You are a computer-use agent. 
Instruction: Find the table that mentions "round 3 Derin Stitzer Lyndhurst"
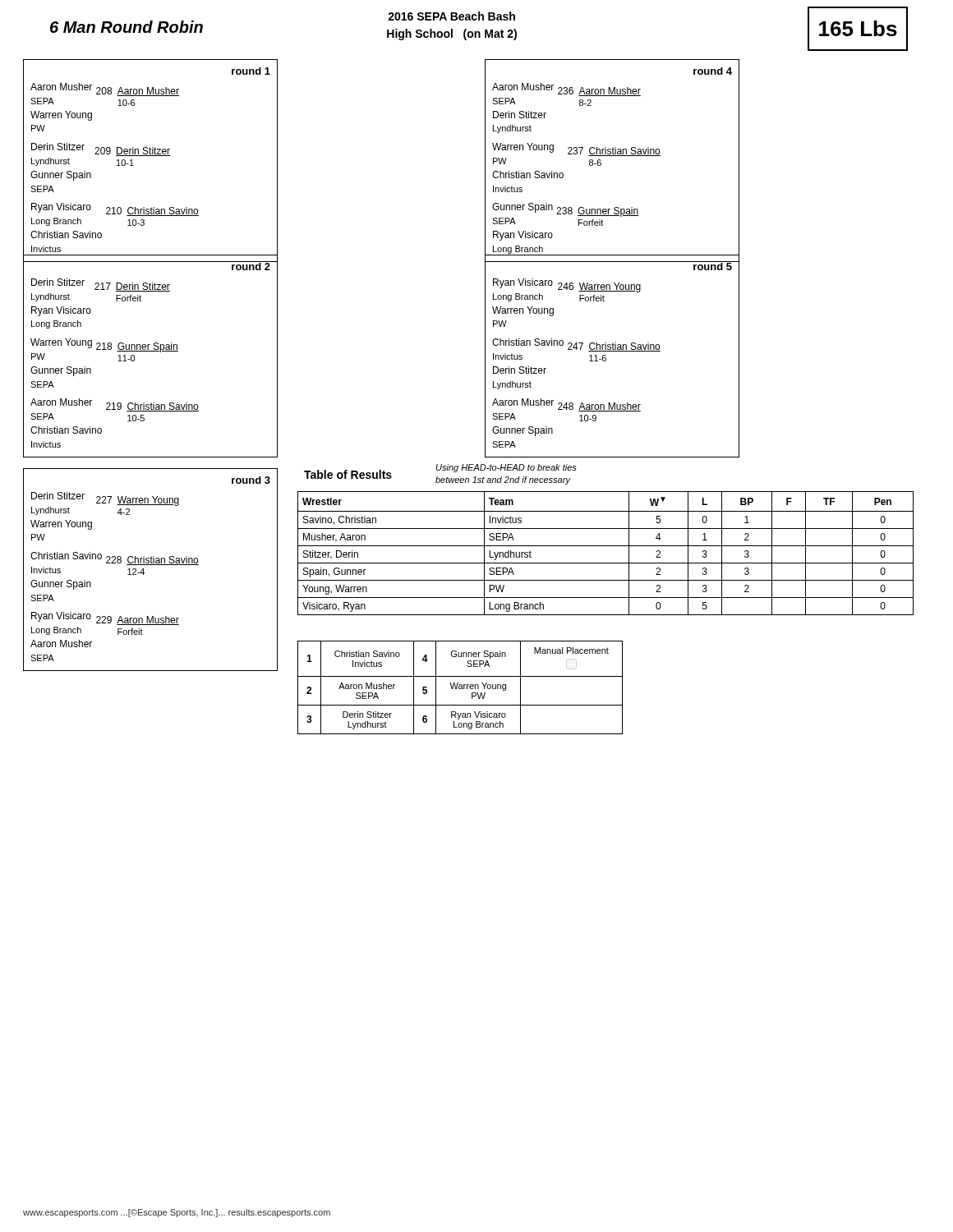(150, 569)
